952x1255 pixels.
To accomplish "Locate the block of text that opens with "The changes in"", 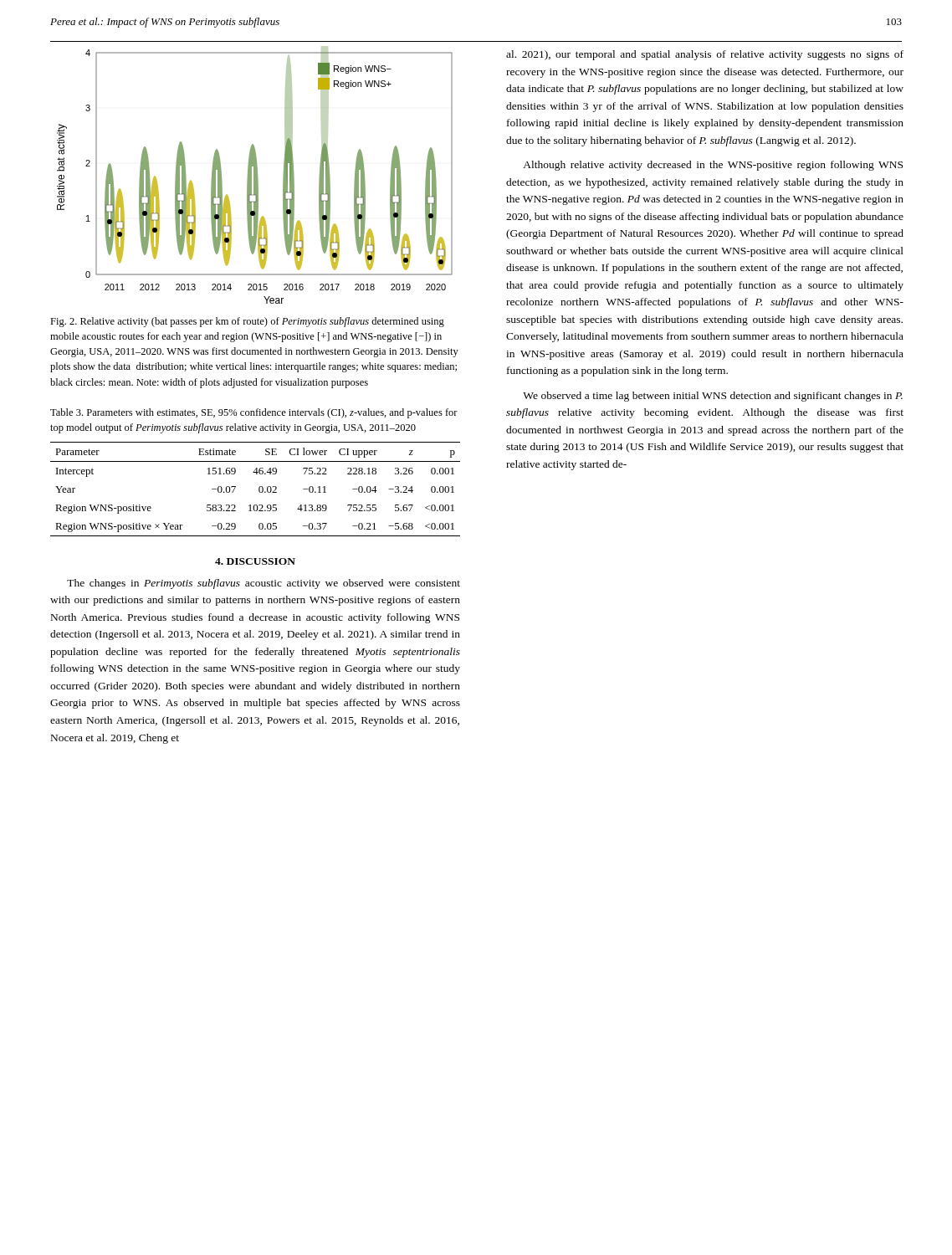I will [255, 661].
